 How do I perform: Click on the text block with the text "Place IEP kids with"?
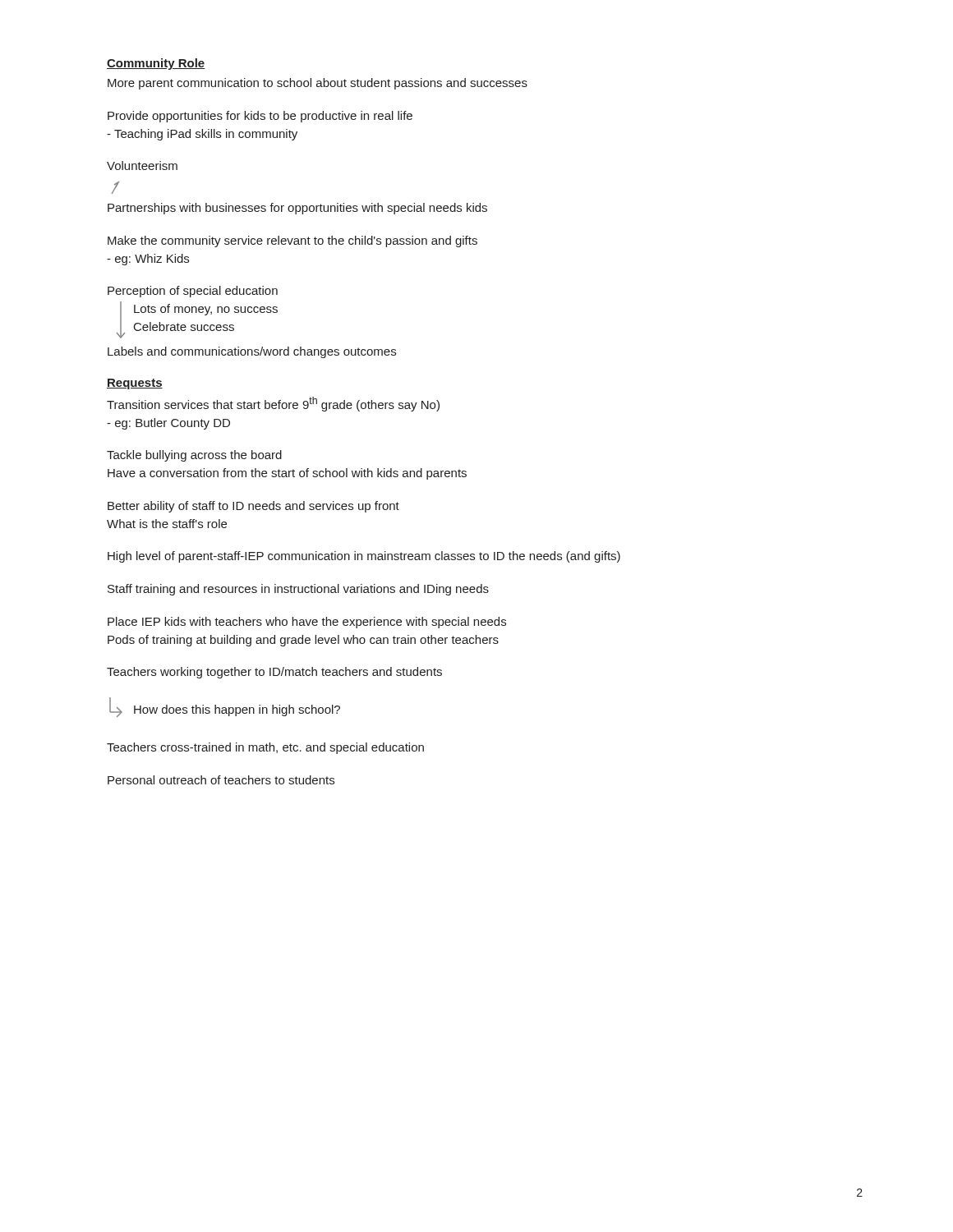tap(386, 630)
